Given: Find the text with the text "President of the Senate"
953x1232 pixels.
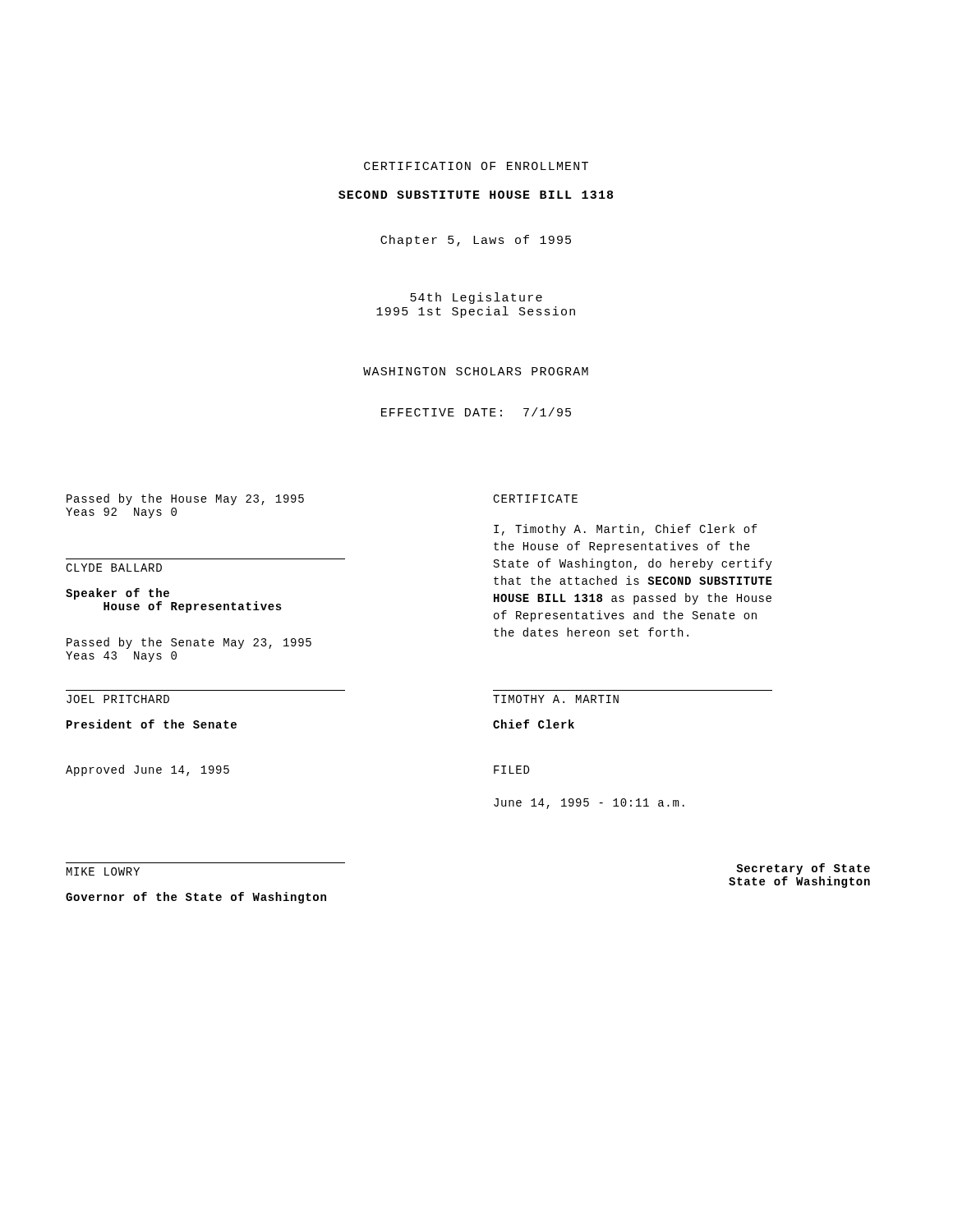Looking at the screenshot, I should click(x=152, y=725).
